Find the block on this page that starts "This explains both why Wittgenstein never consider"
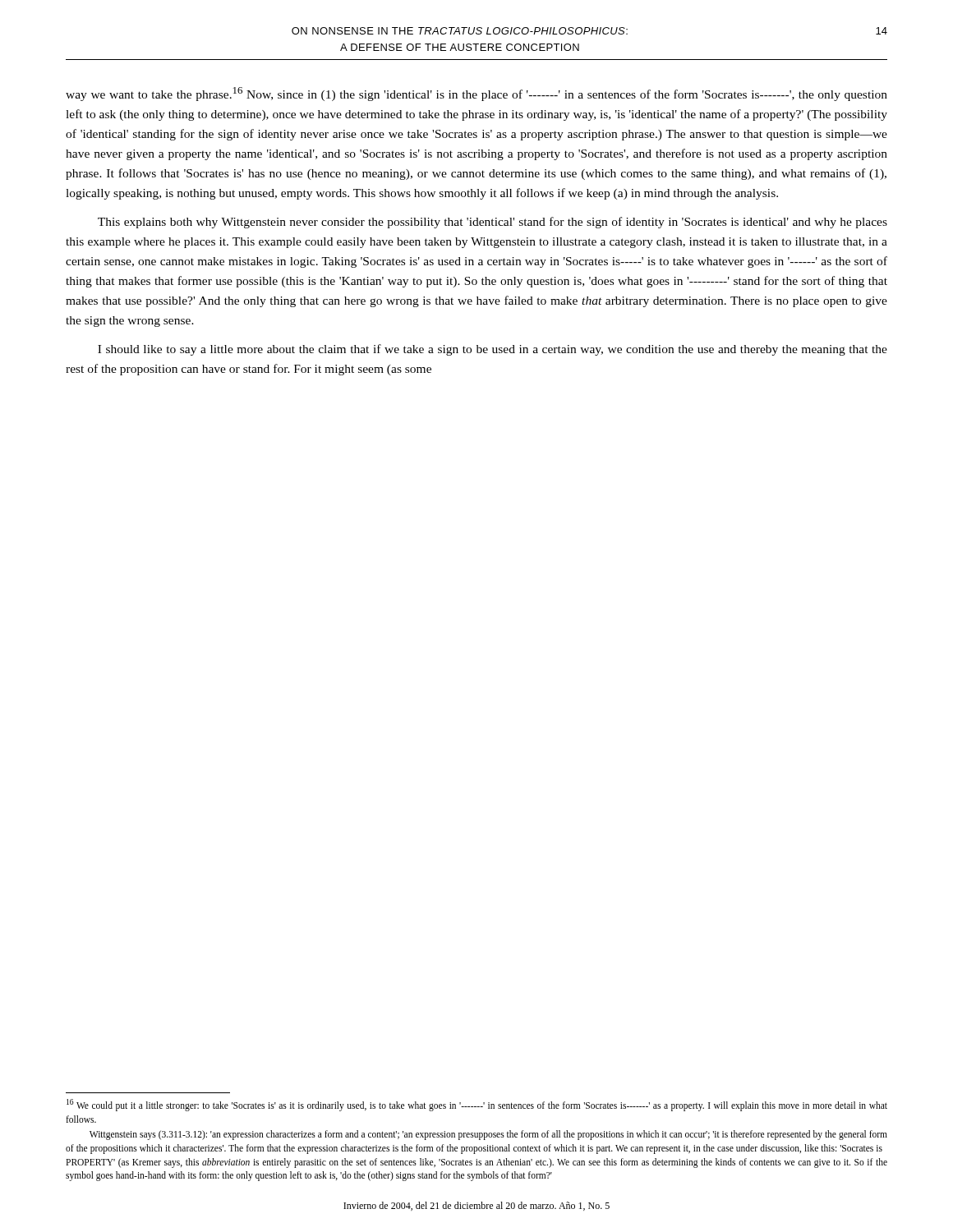 click(476, 271)
